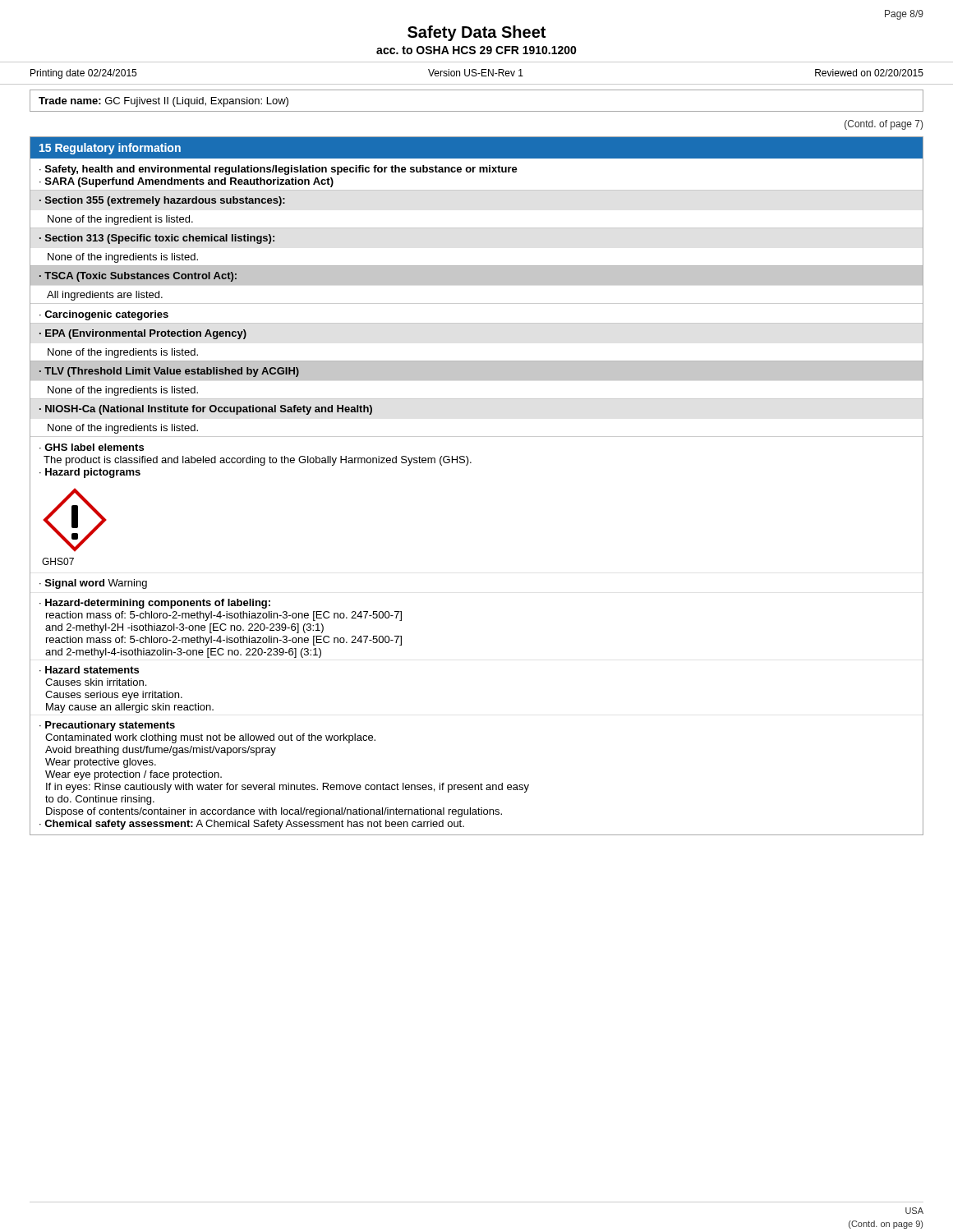Select the element starting "· GHS label elements The product is"
Viewport: 953px width, 1232px height.
[x=255, y=460]
